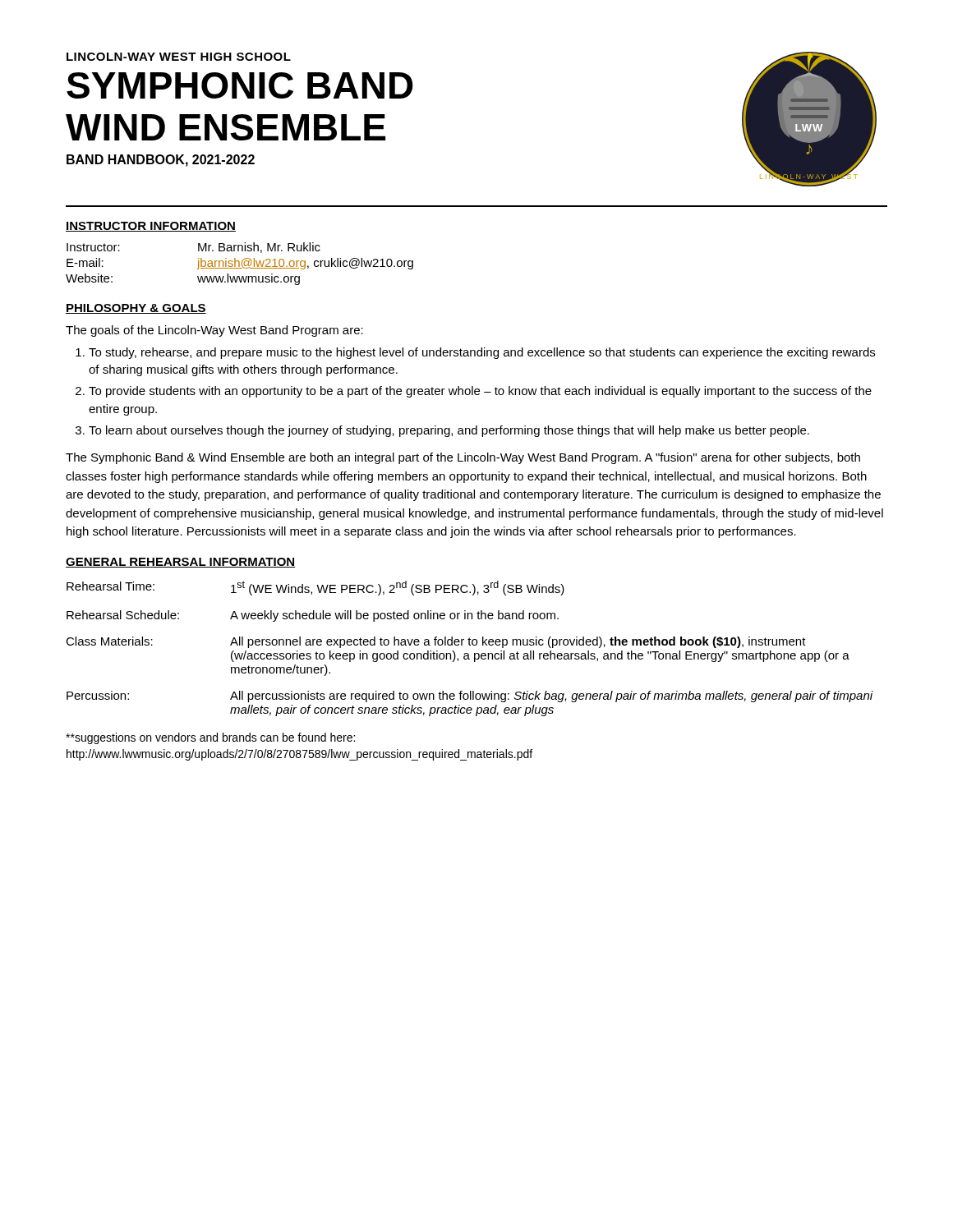This screenshot has width=953, height=1232.
Task: Find the table that mentions "A weekly schedule"
Action: pyautogui.click(x=476, y=649)
